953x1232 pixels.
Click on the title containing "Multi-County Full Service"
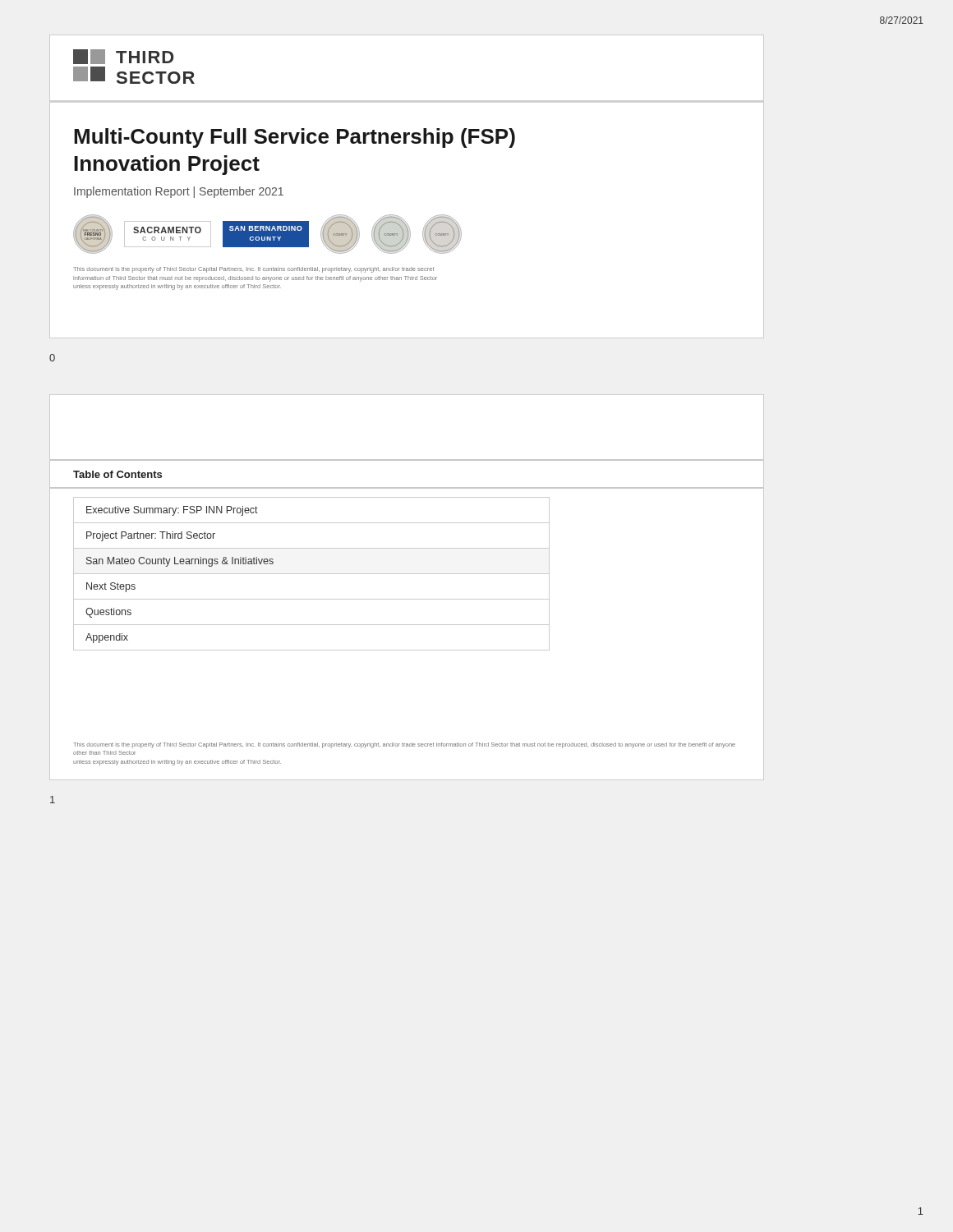point(294,150)
